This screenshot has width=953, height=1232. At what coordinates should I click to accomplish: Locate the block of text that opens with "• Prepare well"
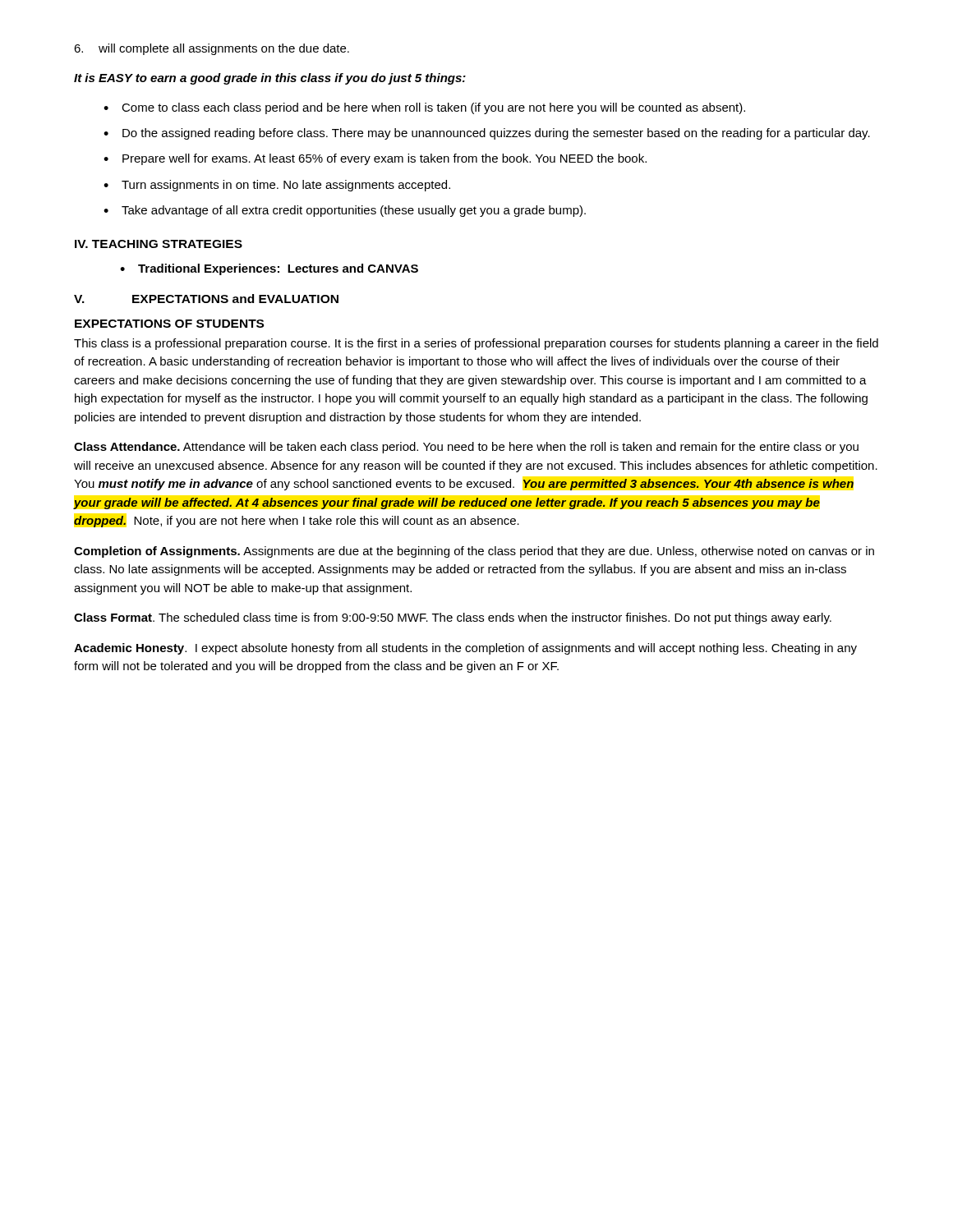pyautogui.click(x=491, y=160)
